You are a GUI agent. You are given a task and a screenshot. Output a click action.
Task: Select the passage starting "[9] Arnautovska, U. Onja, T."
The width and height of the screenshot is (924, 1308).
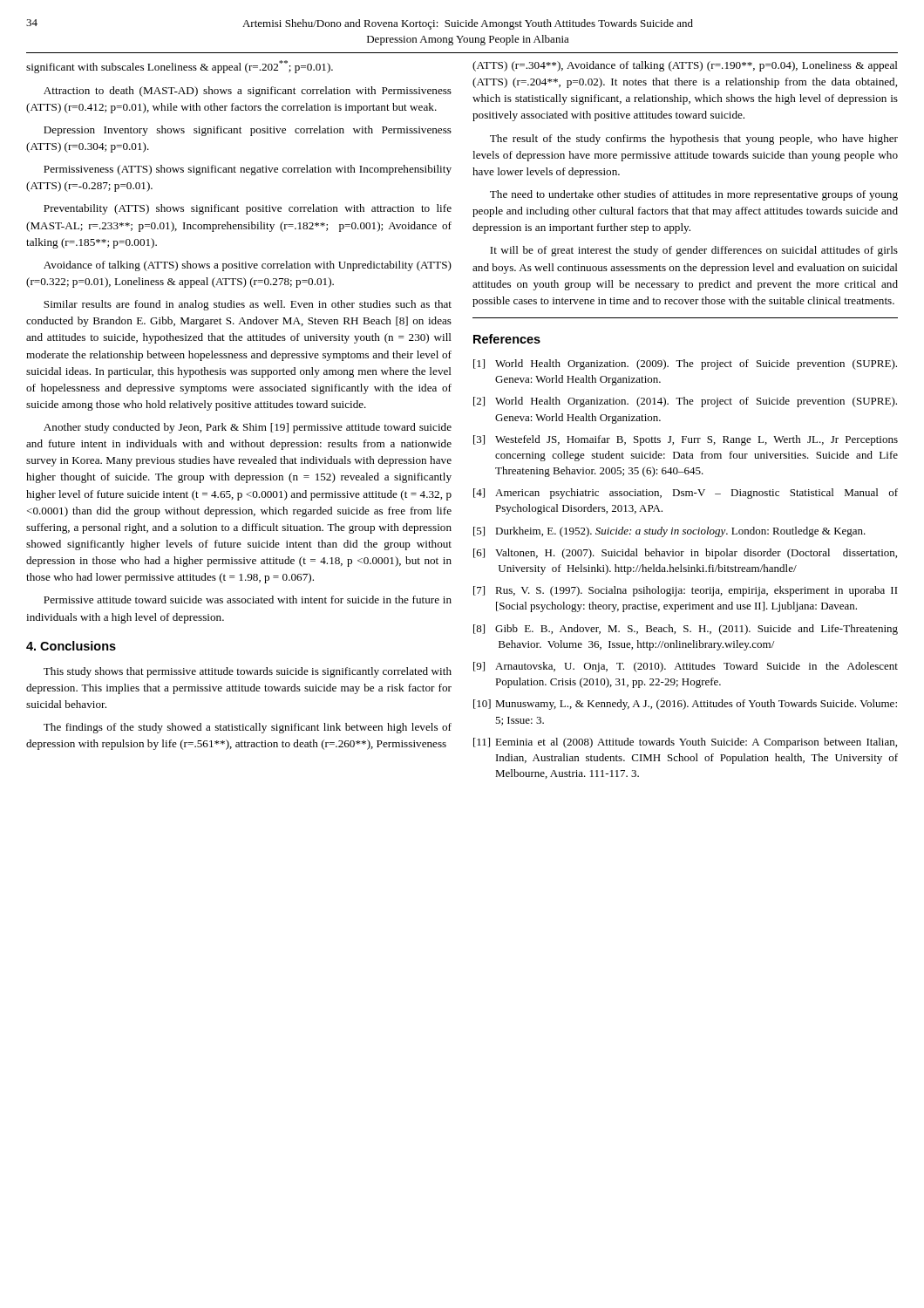point(685,674)
